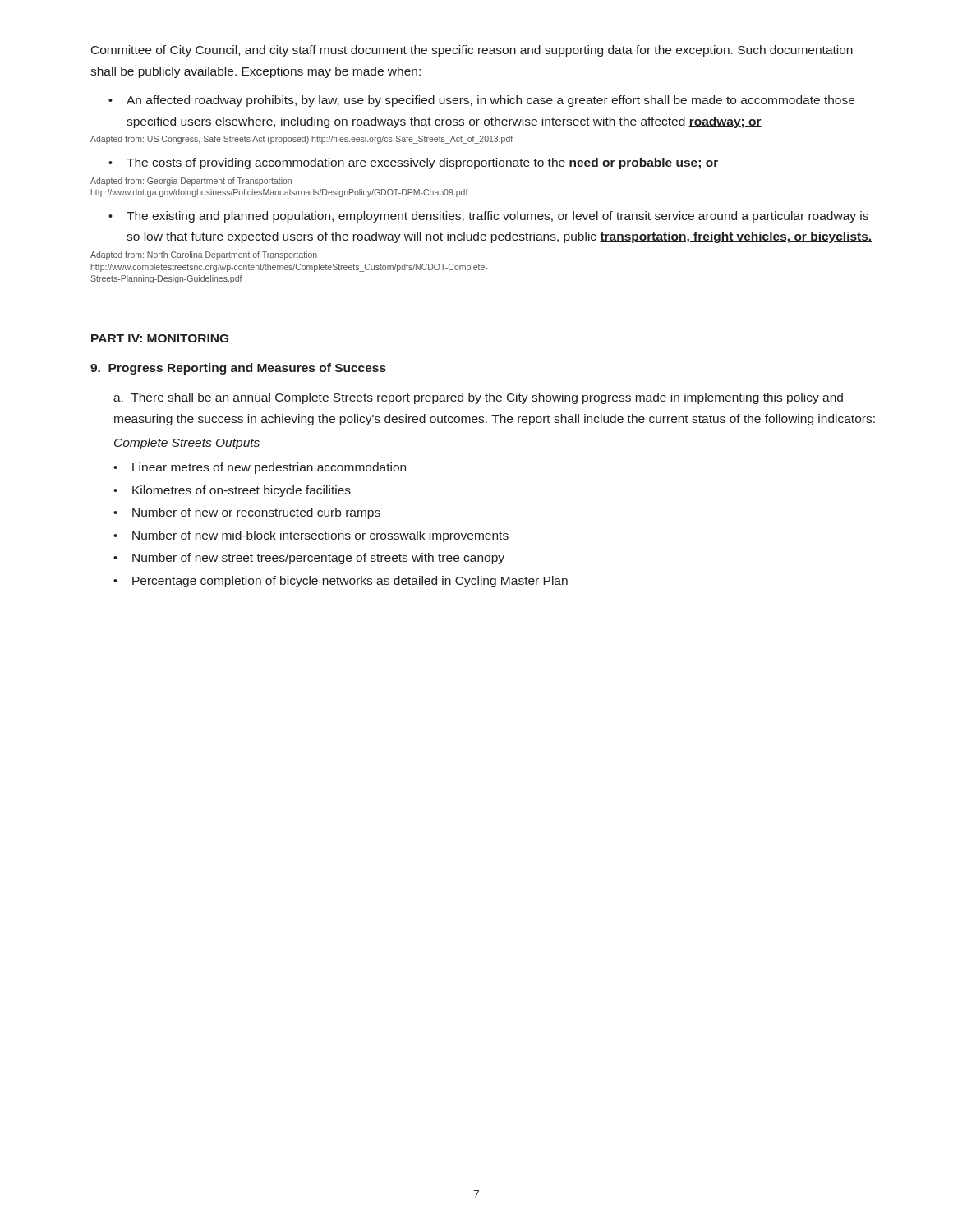
Task: Locate the block starting "• Kilometres of on-street bicycle facilities"
Action: (x=232, y=491)
